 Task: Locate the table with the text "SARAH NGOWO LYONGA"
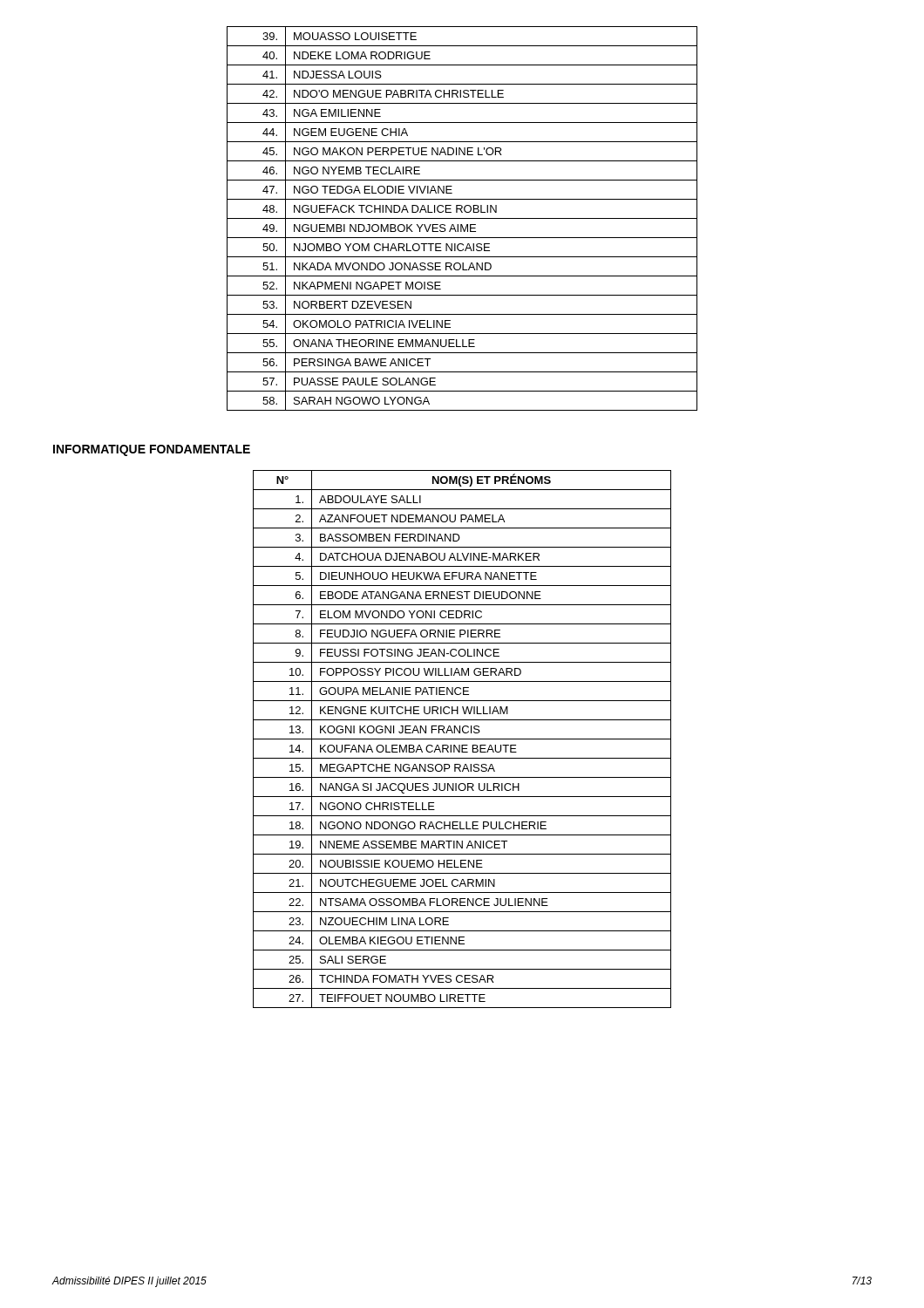[462, 218]
